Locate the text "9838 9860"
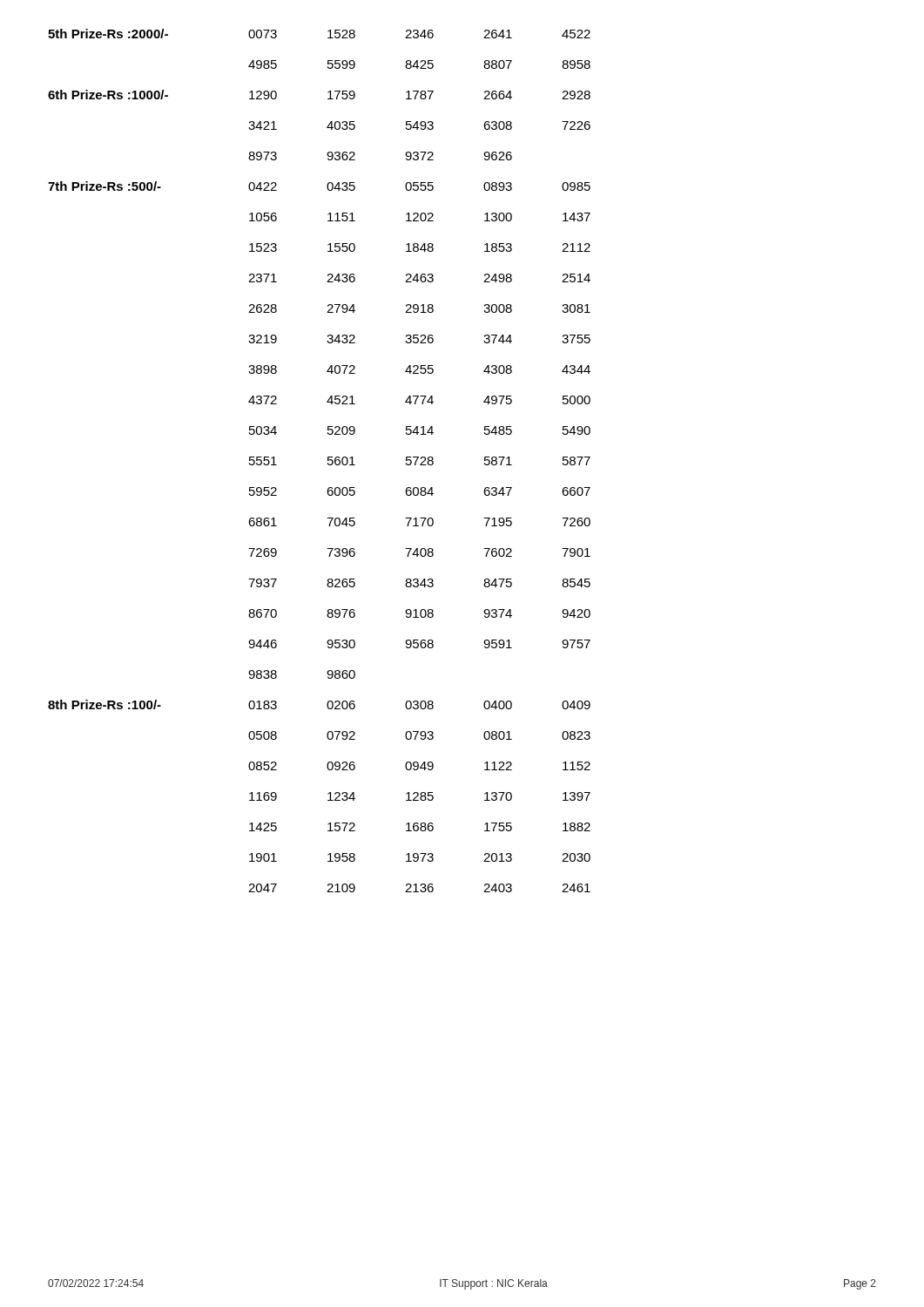 [259, 674]
